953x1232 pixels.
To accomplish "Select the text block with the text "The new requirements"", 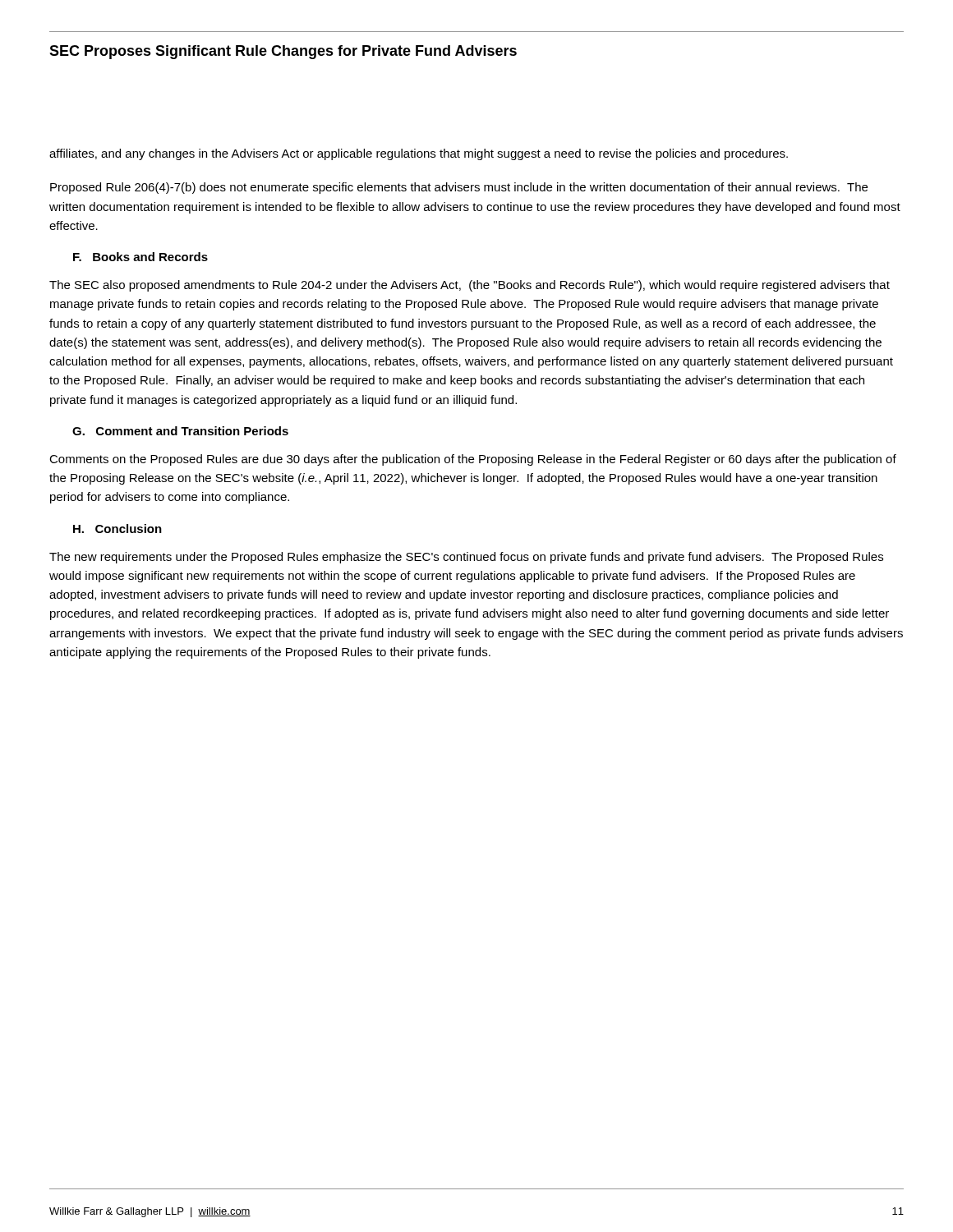I will point(476,604).
